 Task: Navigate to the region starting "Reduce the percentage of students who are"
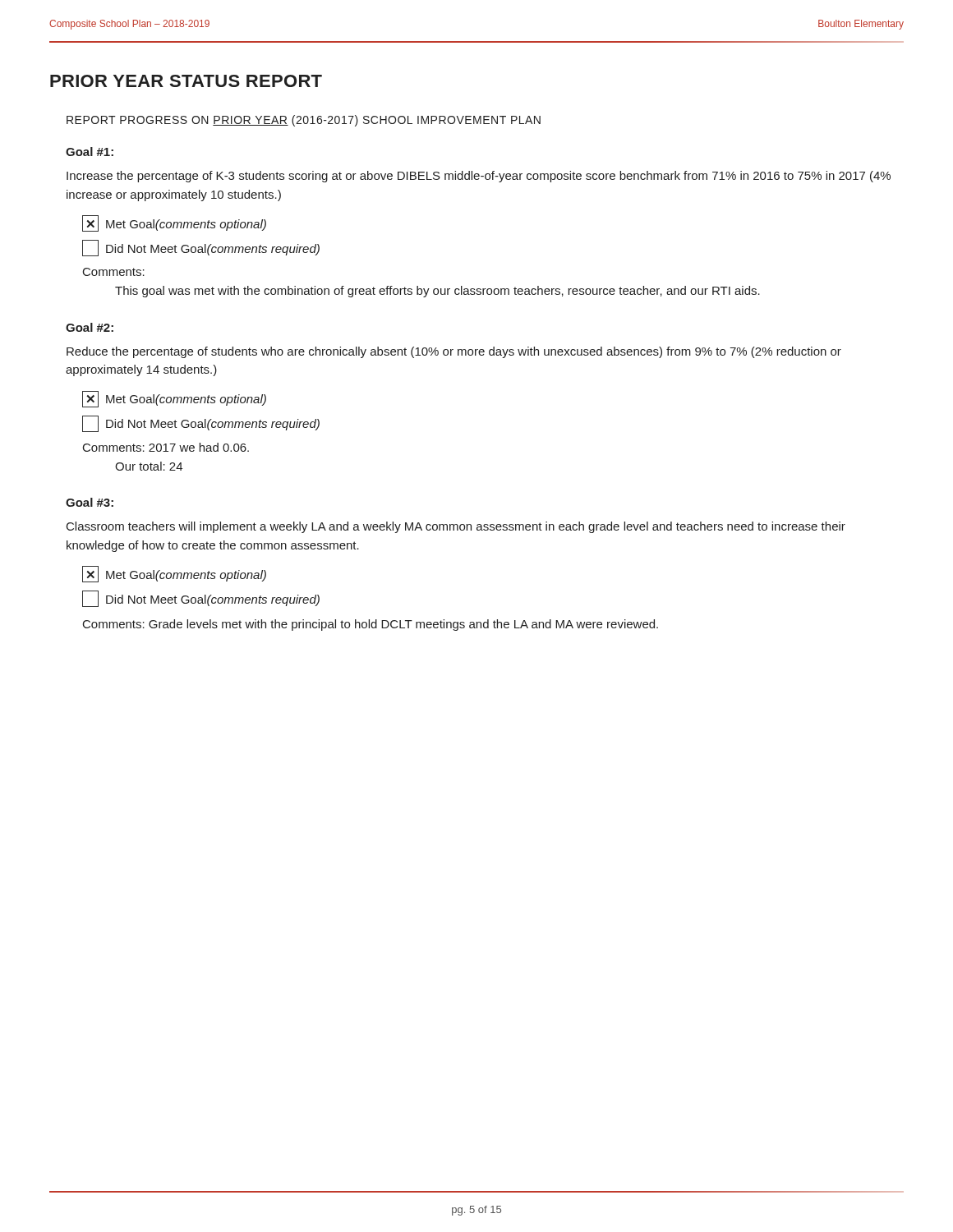click(453, 360)
